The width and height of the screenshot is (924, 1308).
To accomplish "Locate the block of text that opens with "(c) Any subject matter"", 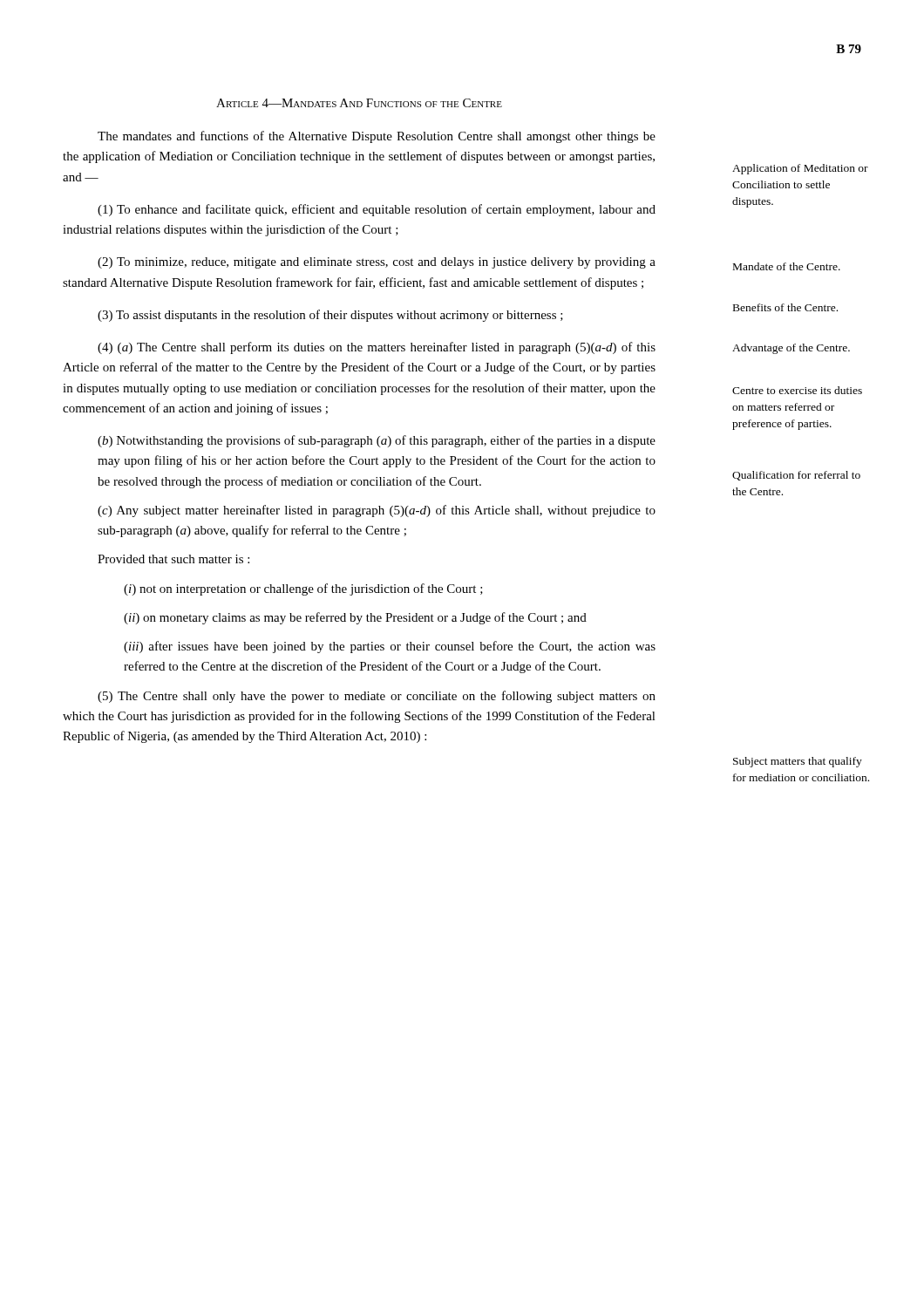I will 377,520.
